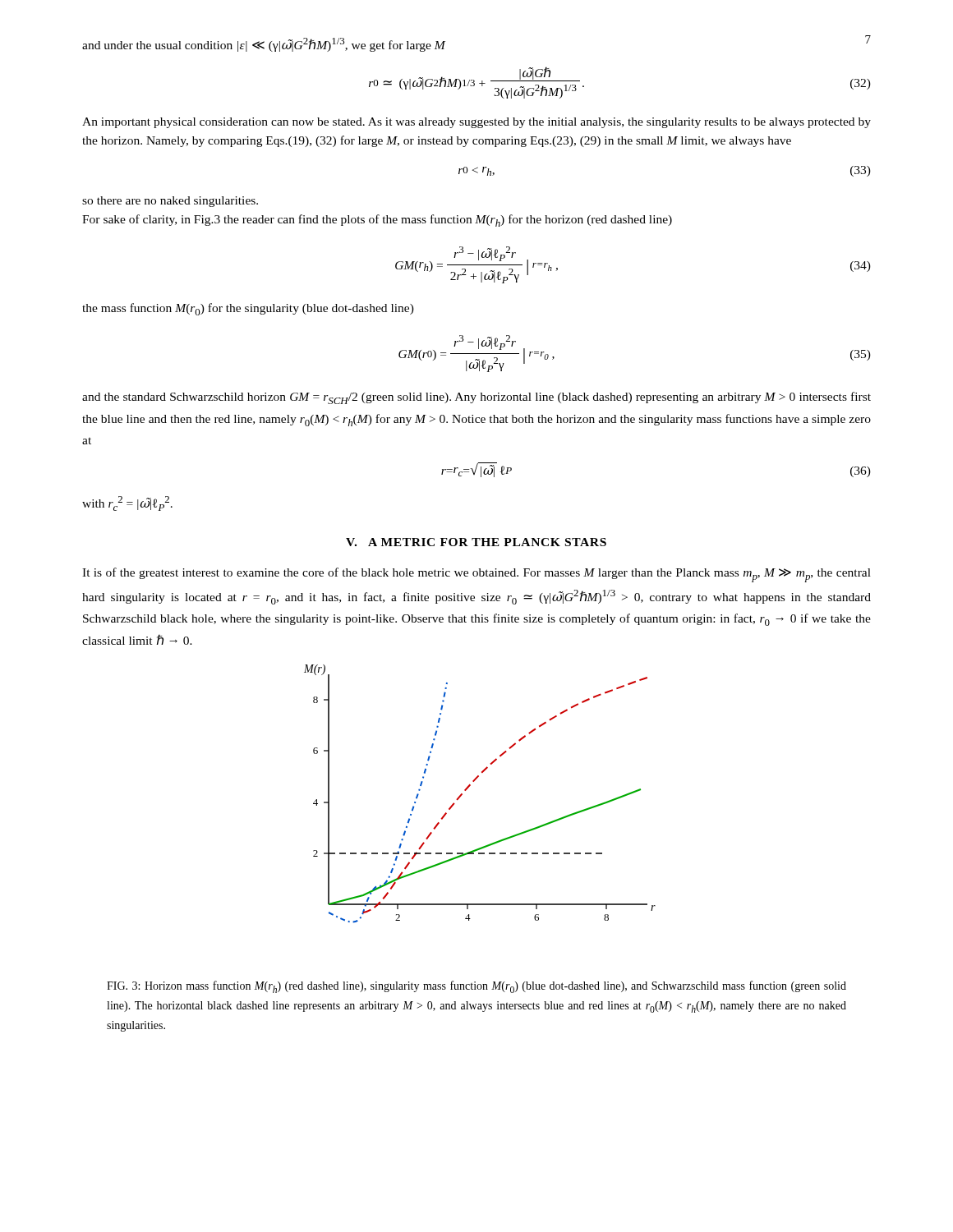Select the text block starting "the mass function M(r0) for the singularity (blue"

click(248, 309)
